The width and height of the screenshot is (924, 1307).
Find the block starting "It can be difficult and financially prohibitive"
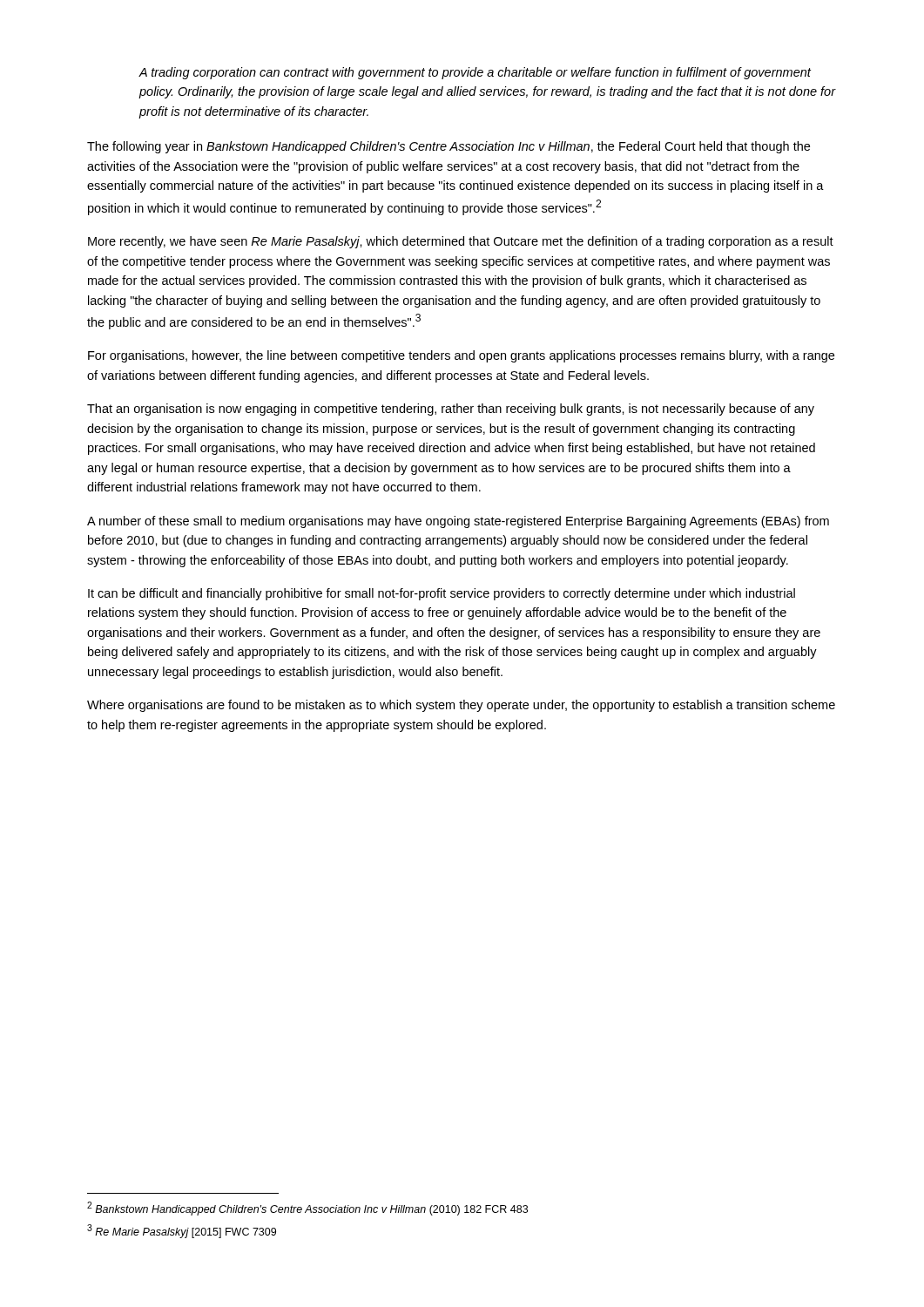(x=454, y=632)
